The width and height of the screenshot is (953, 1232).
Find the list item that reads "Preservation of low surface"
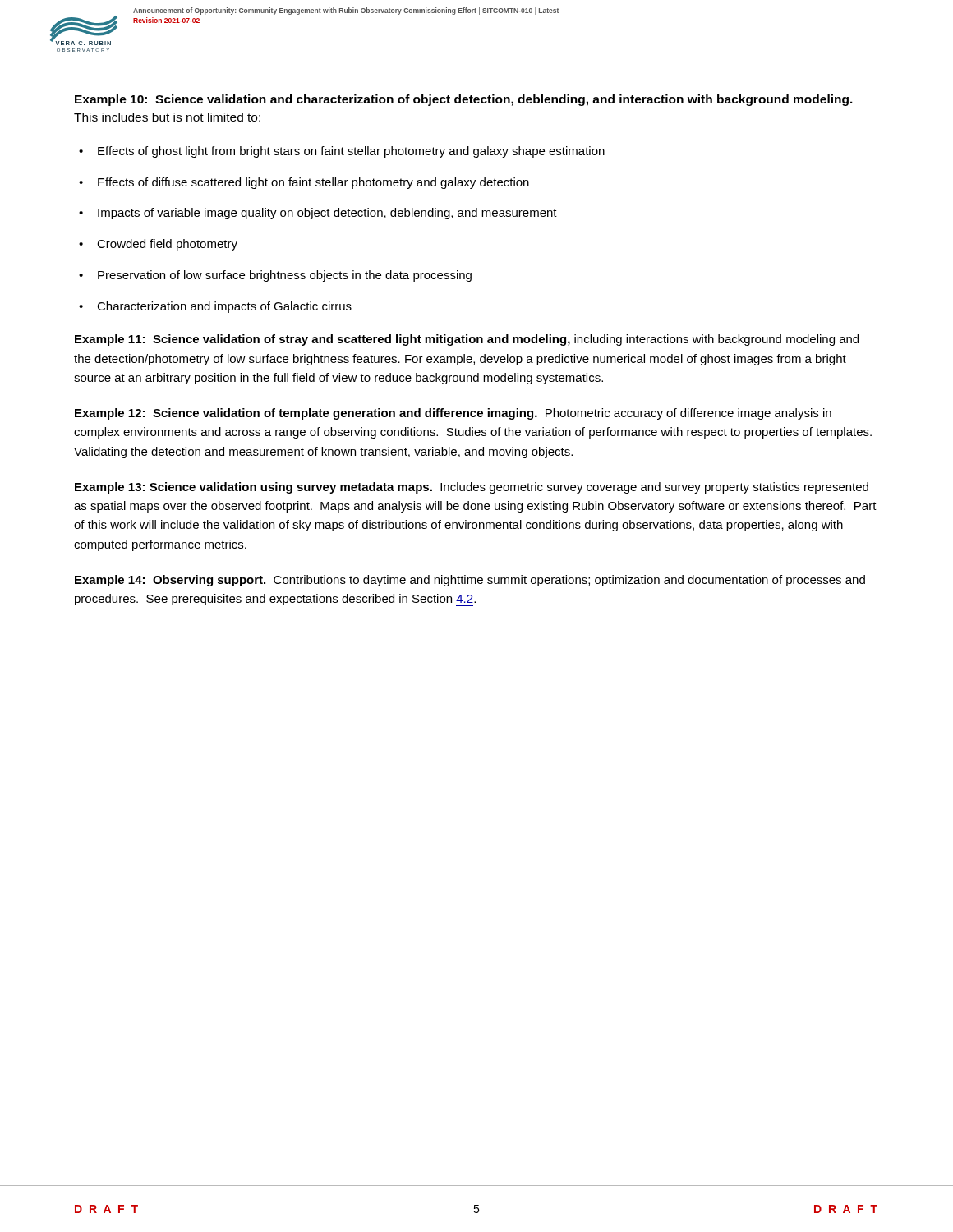285,275
